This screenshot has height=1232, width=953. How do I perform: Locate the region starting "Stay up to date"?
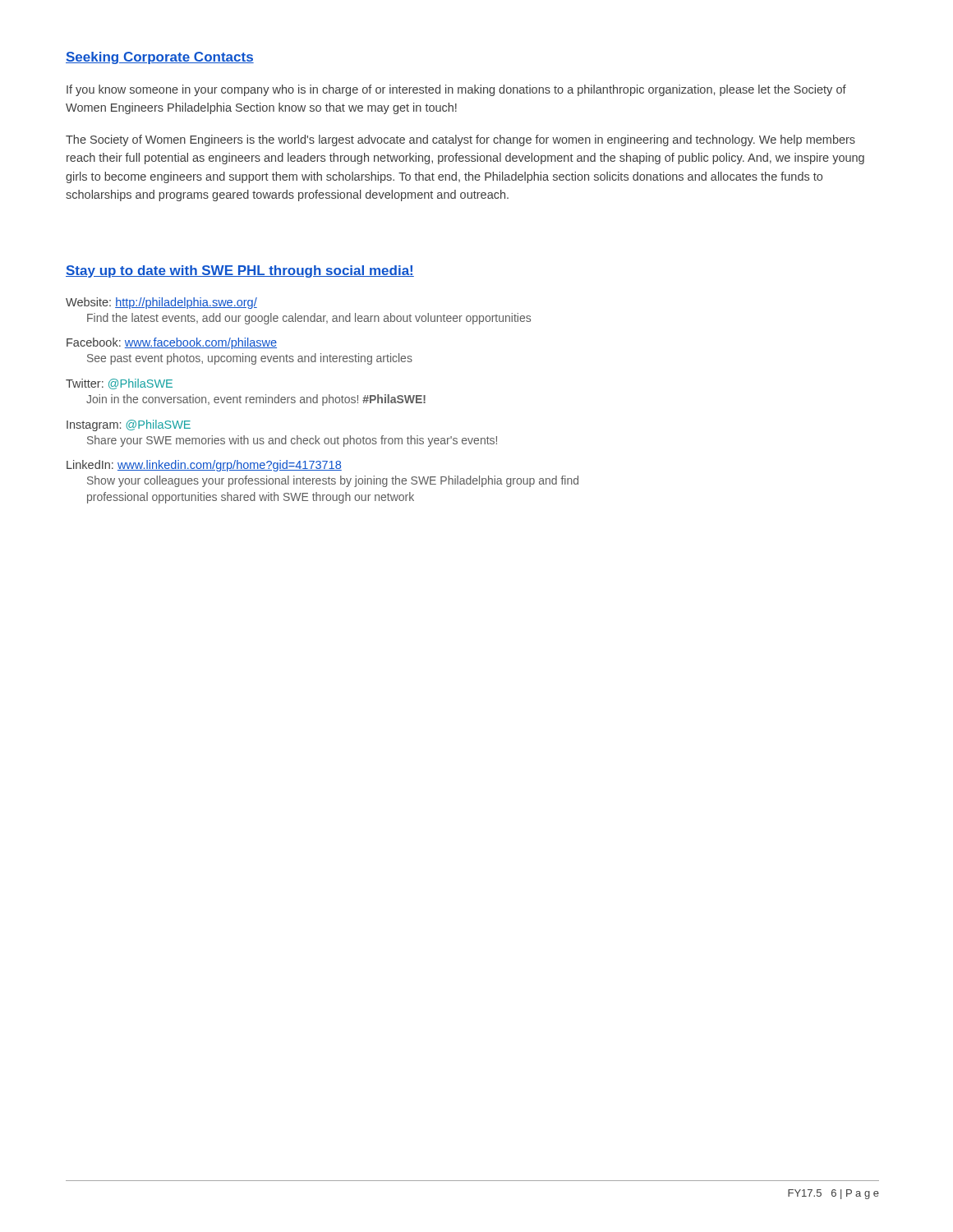click(x=240, y=270)
